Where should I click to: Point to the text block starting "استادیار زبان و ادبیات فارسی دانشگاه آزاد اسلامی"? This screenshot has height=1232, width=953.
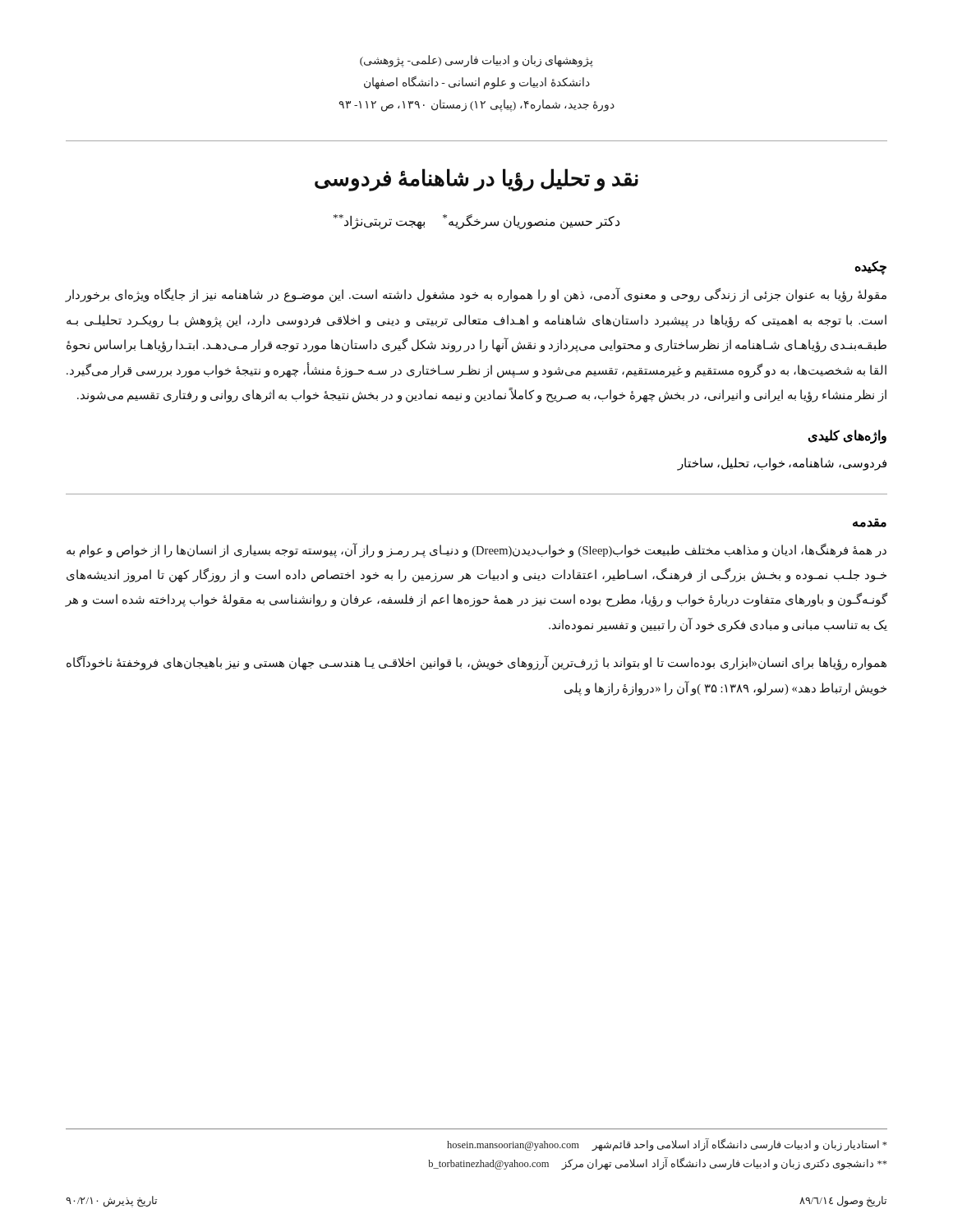pyautogui.click(x=476, y=1155)
